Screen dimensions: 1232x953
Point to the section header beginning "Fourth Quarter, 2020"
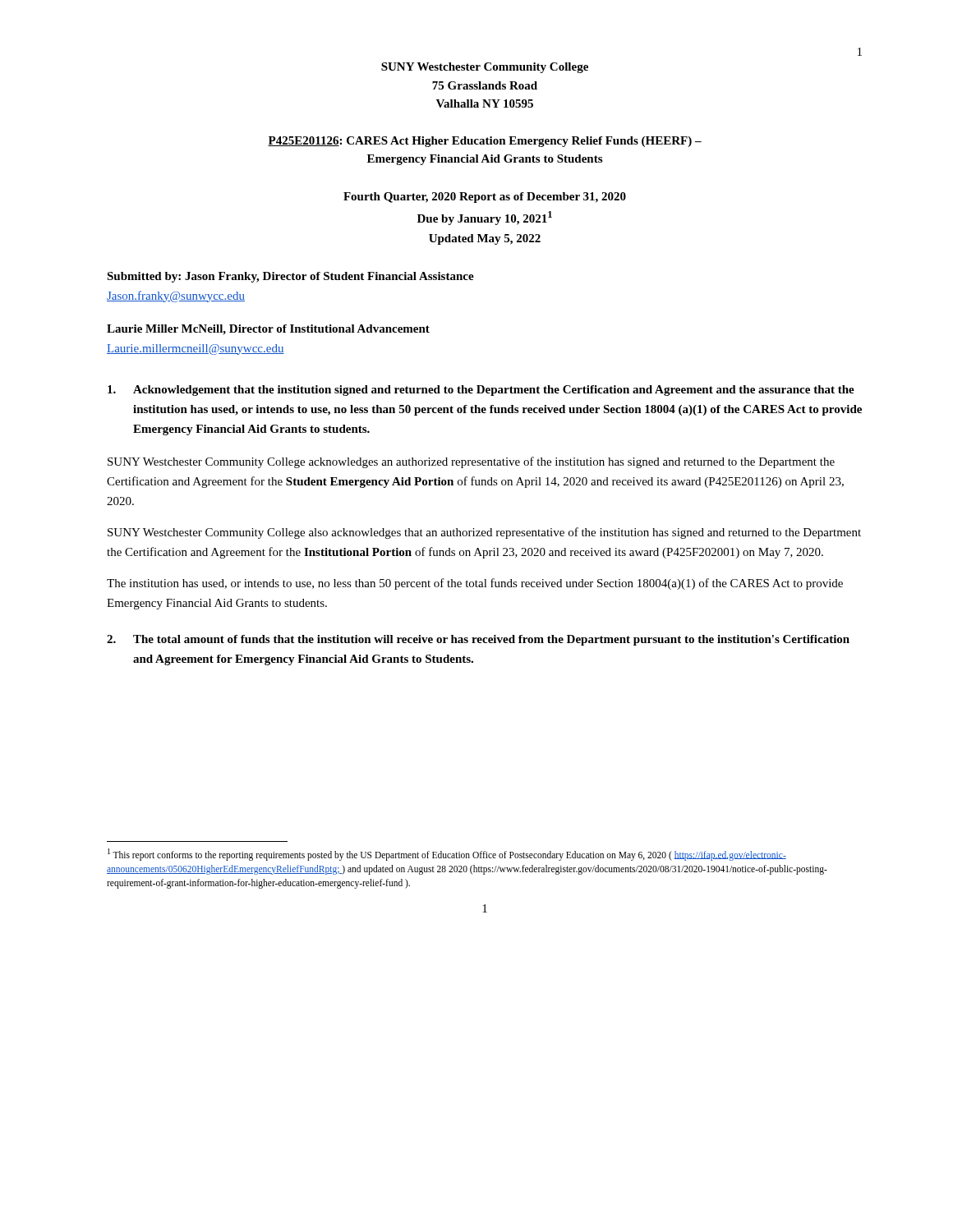coord(485,217)
